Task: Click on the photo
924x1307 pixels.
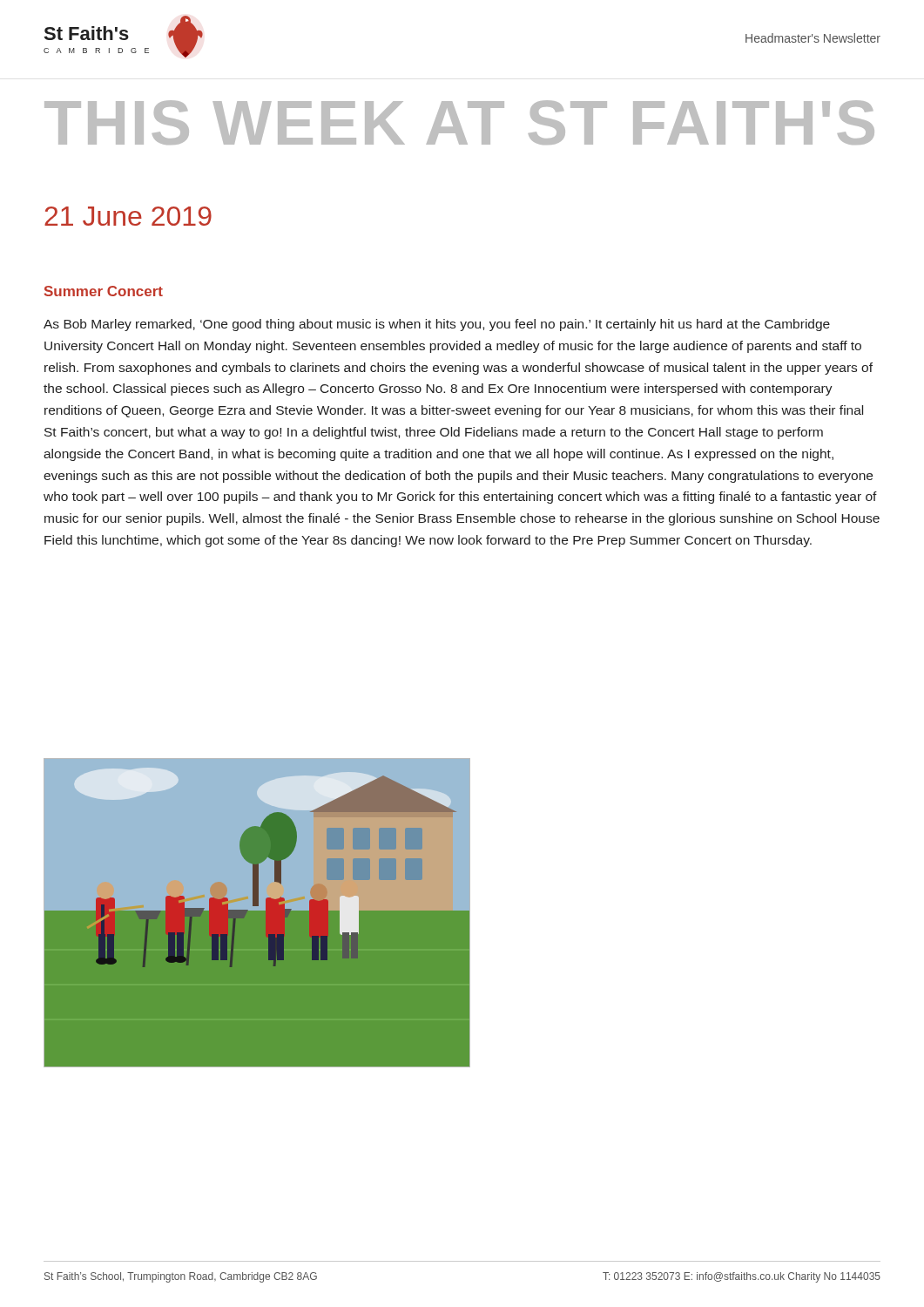Action: [x=257, y=913]
